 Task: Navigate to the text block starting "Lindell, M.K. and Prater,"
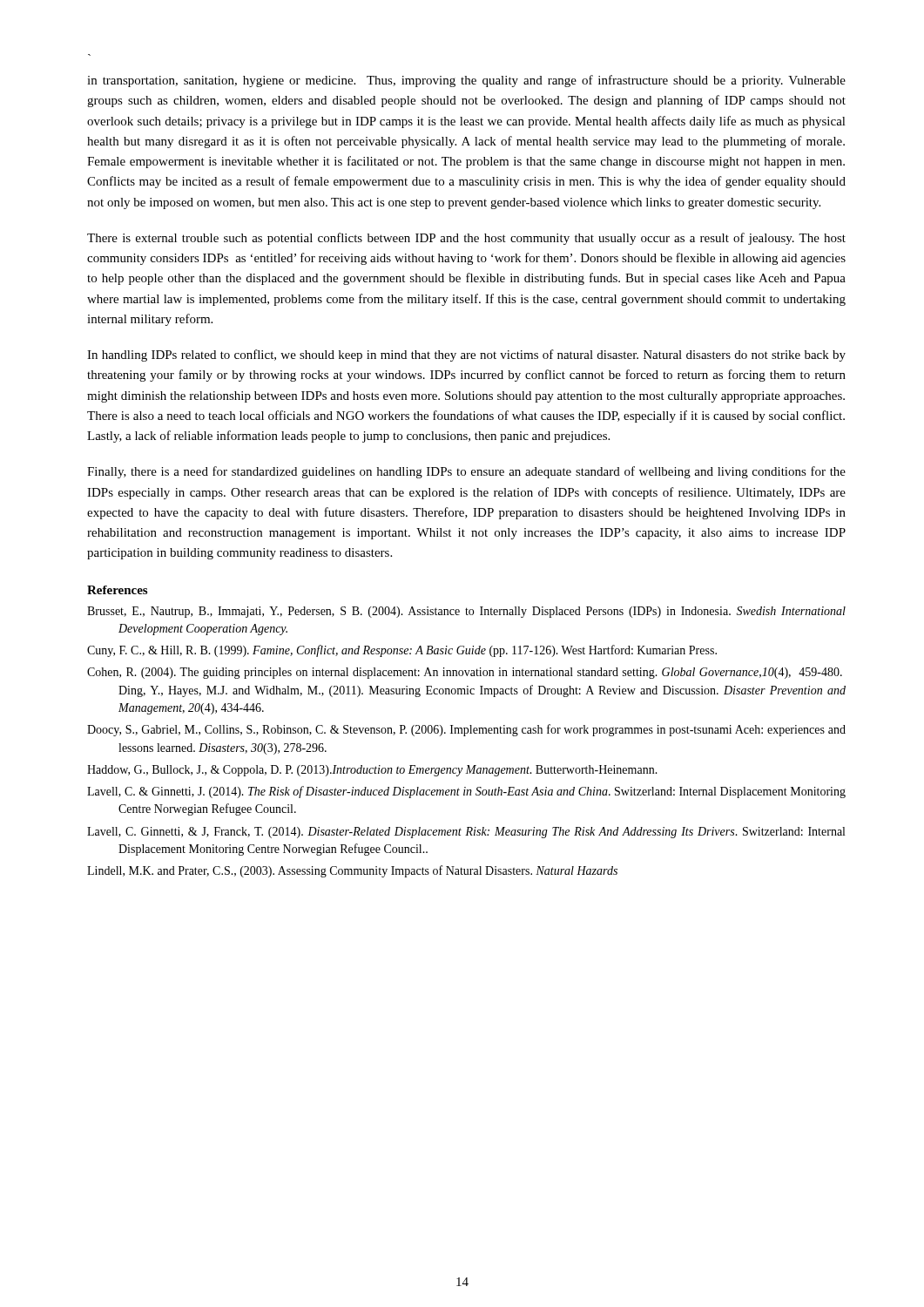(x=353, y=871)
